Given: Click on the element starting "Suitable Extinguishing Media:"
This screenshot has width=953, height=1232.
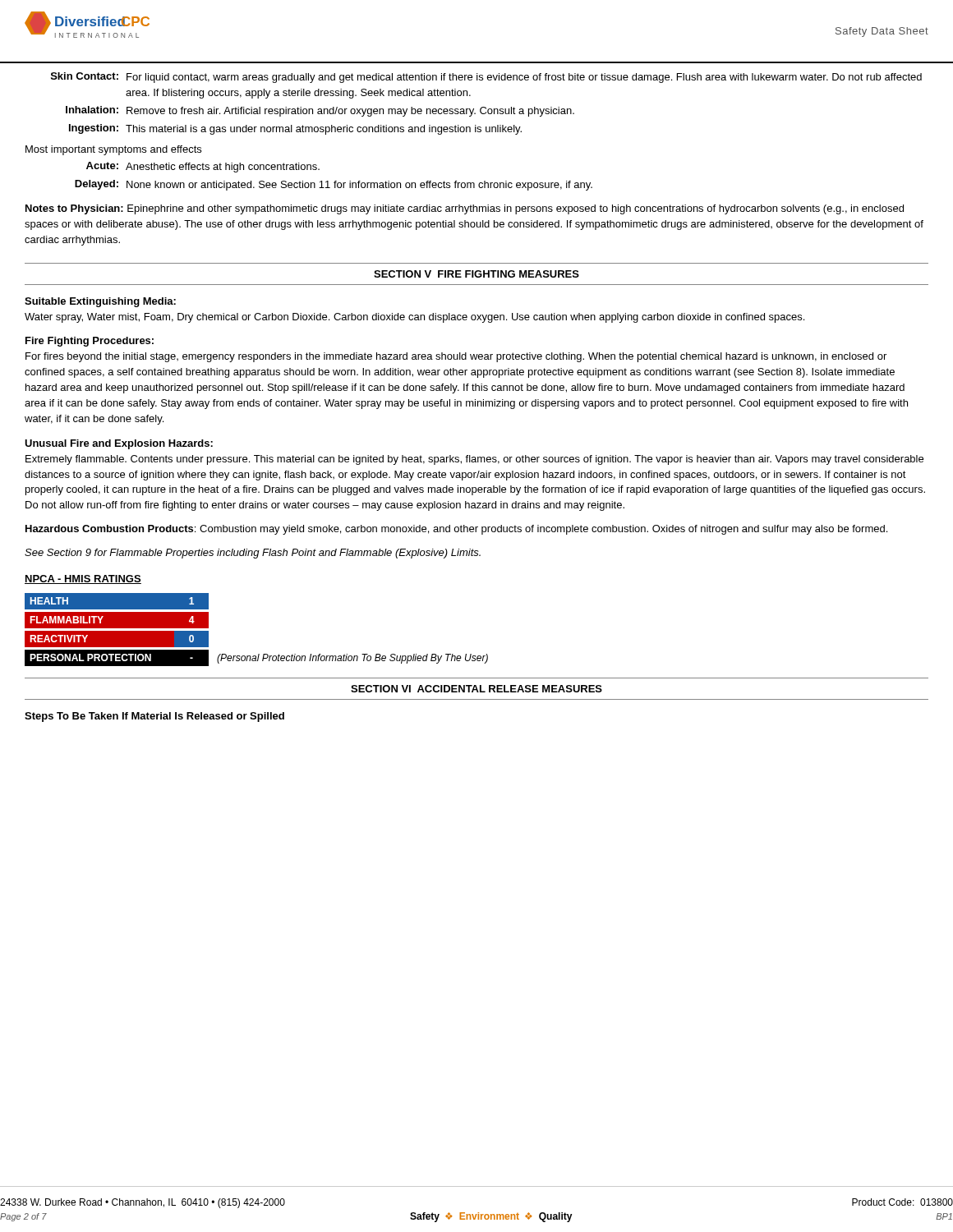Looking at the screenshot, I should pos(101,301).
